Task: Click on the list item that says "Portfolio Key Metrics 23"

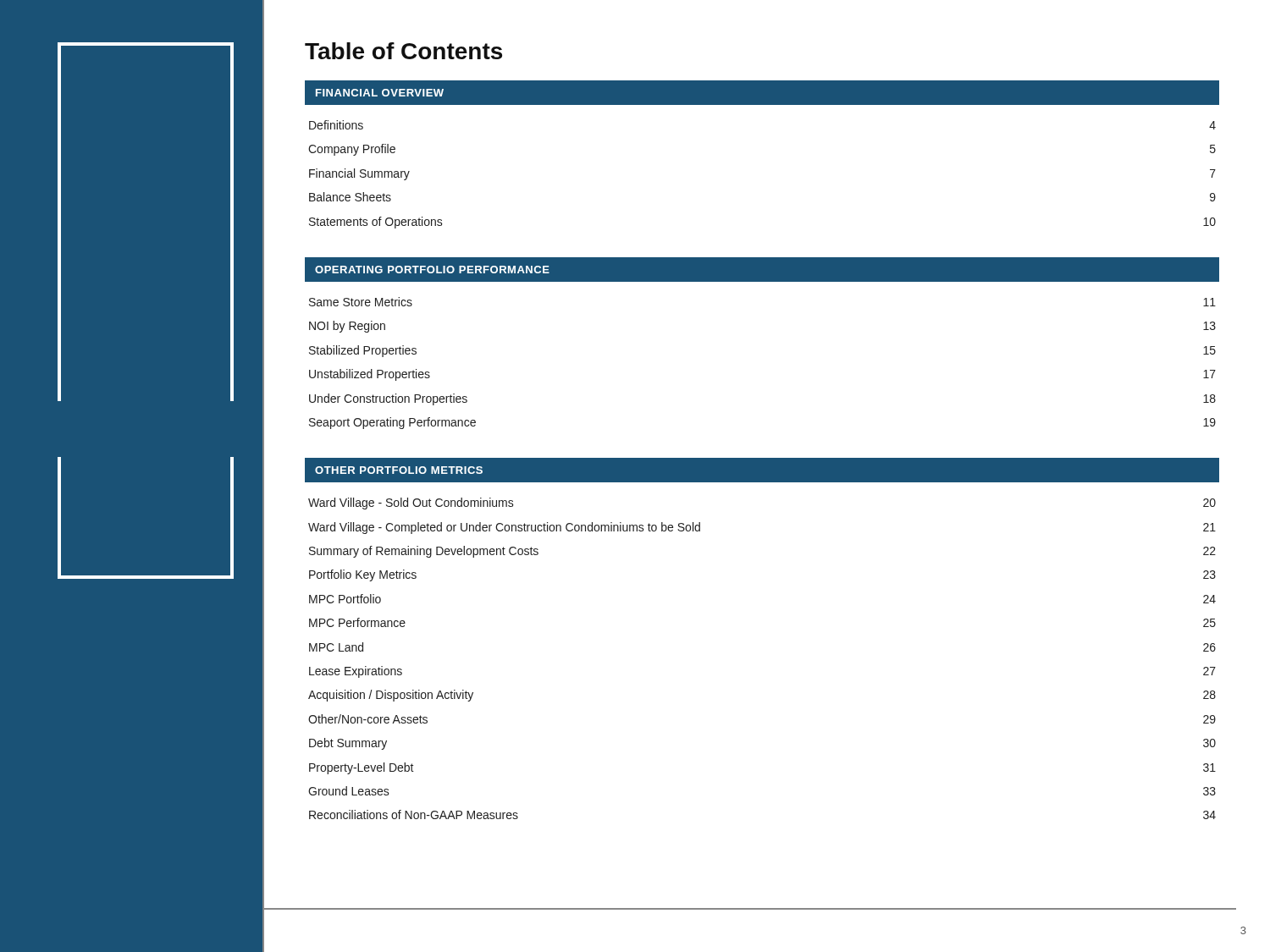Action: pos(359,575)
